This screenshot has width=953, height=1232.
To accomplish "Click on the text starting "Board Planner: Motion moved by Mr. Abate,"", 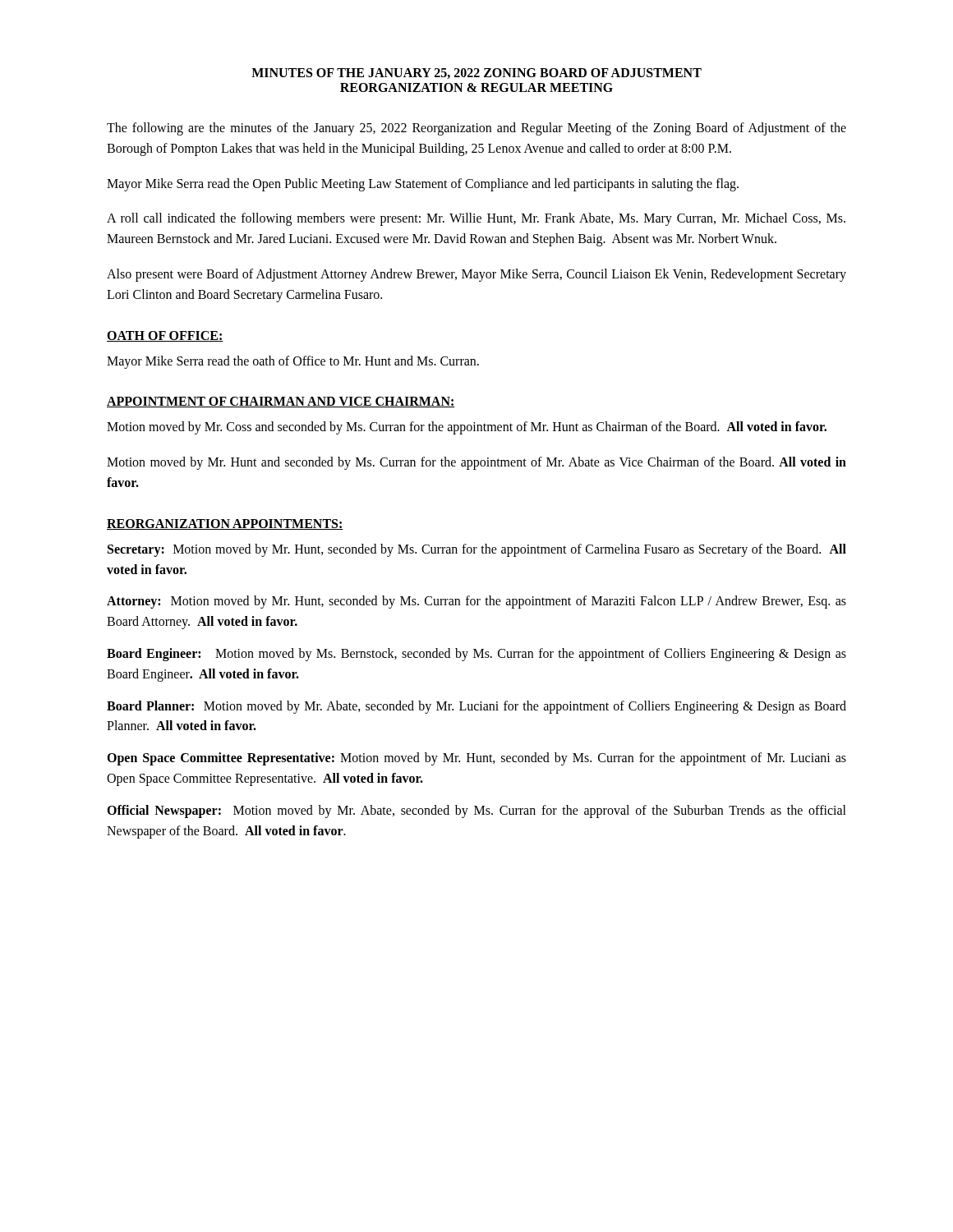I will (x=476, y=716).
